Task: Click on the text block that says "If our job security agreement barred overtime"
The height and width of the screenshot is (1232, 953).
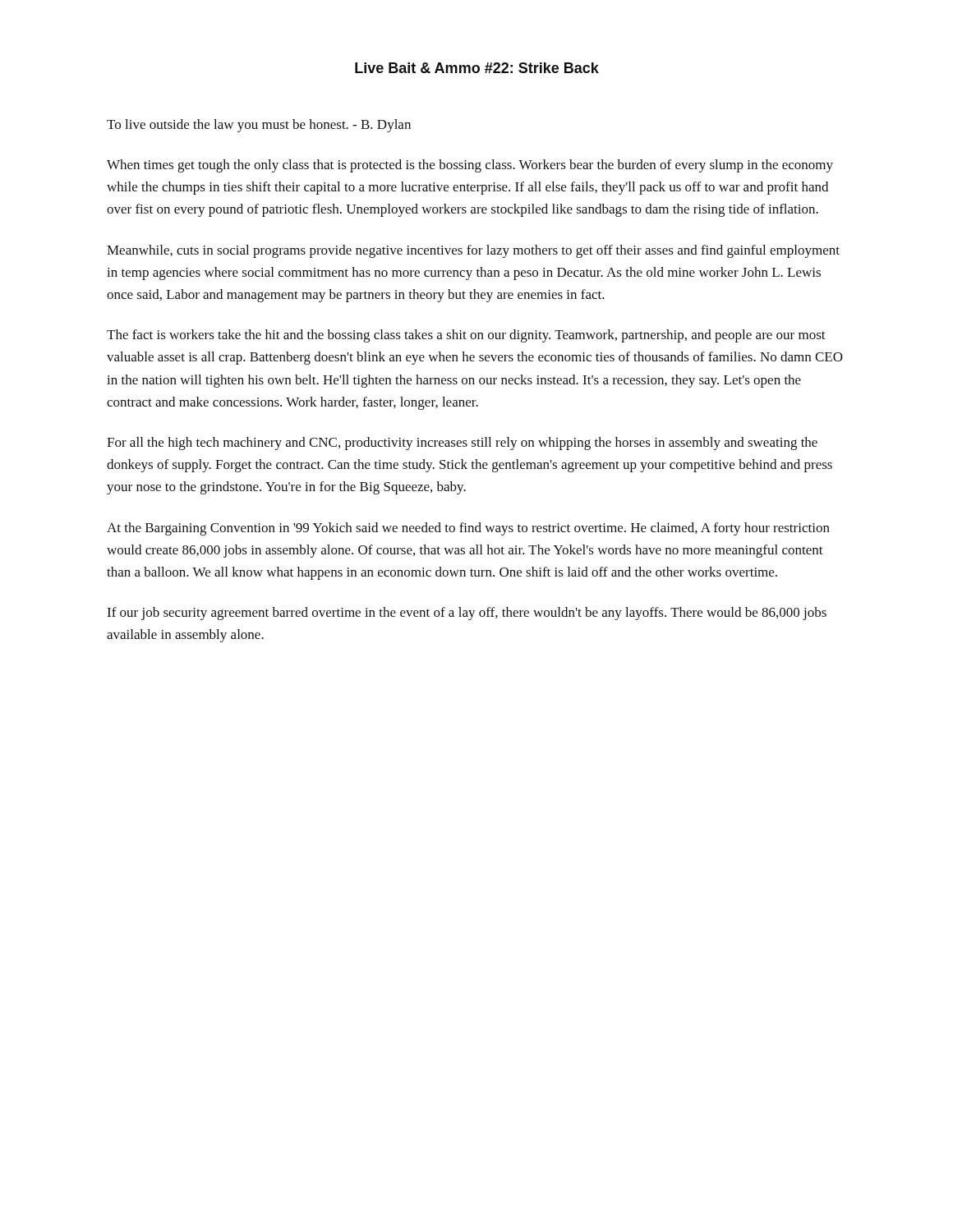Action: click(x=467, y=624)
